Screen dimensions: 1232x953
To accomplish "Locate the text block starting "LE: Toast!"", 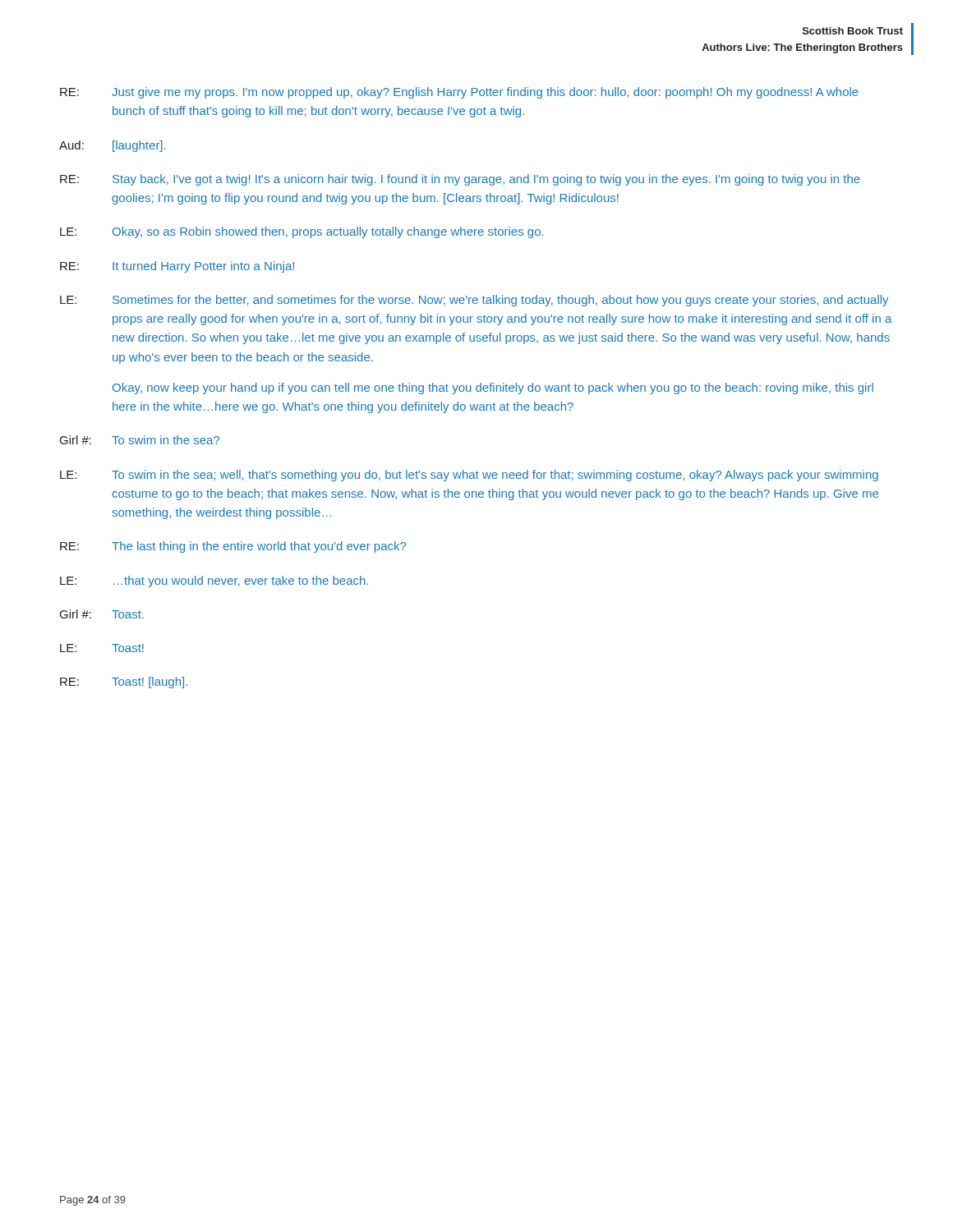I will 70,648.
